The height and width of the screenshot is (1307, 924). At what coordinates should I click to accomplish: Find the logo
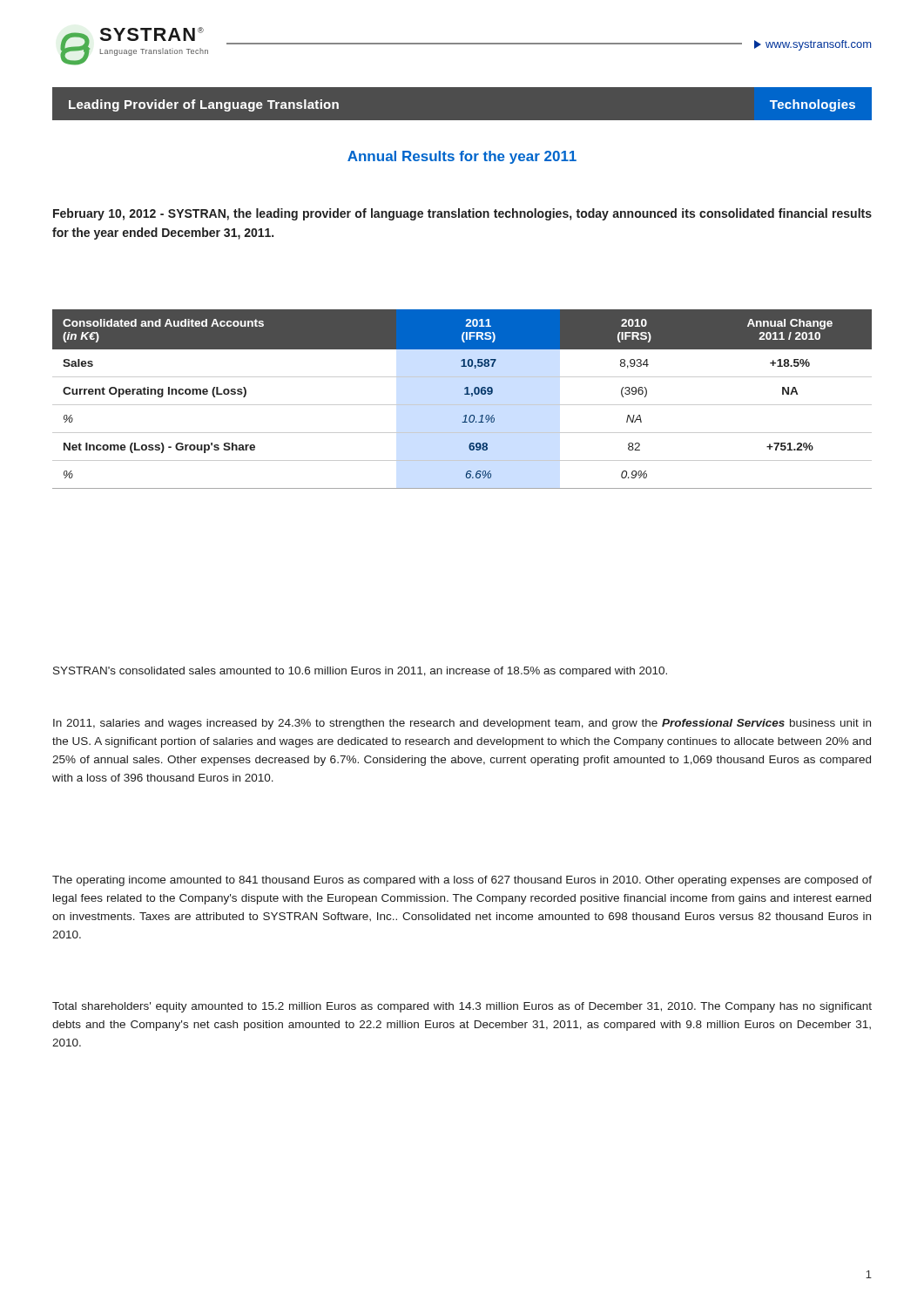click(x=131, y=44)
